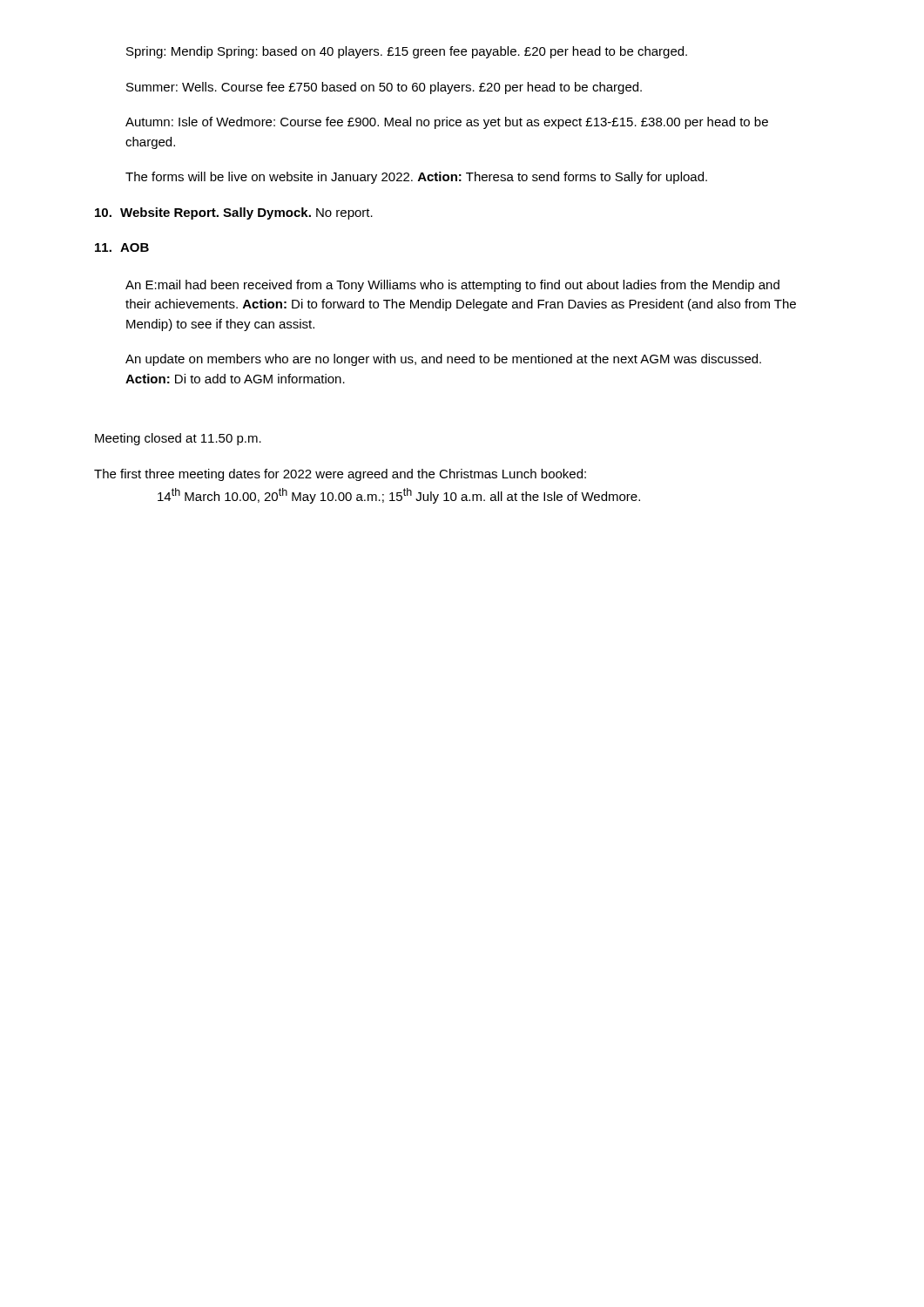
Task: Click on the passage starting "Meeting closed at 11.50 p.m."
Action: [x=178, y=438]
